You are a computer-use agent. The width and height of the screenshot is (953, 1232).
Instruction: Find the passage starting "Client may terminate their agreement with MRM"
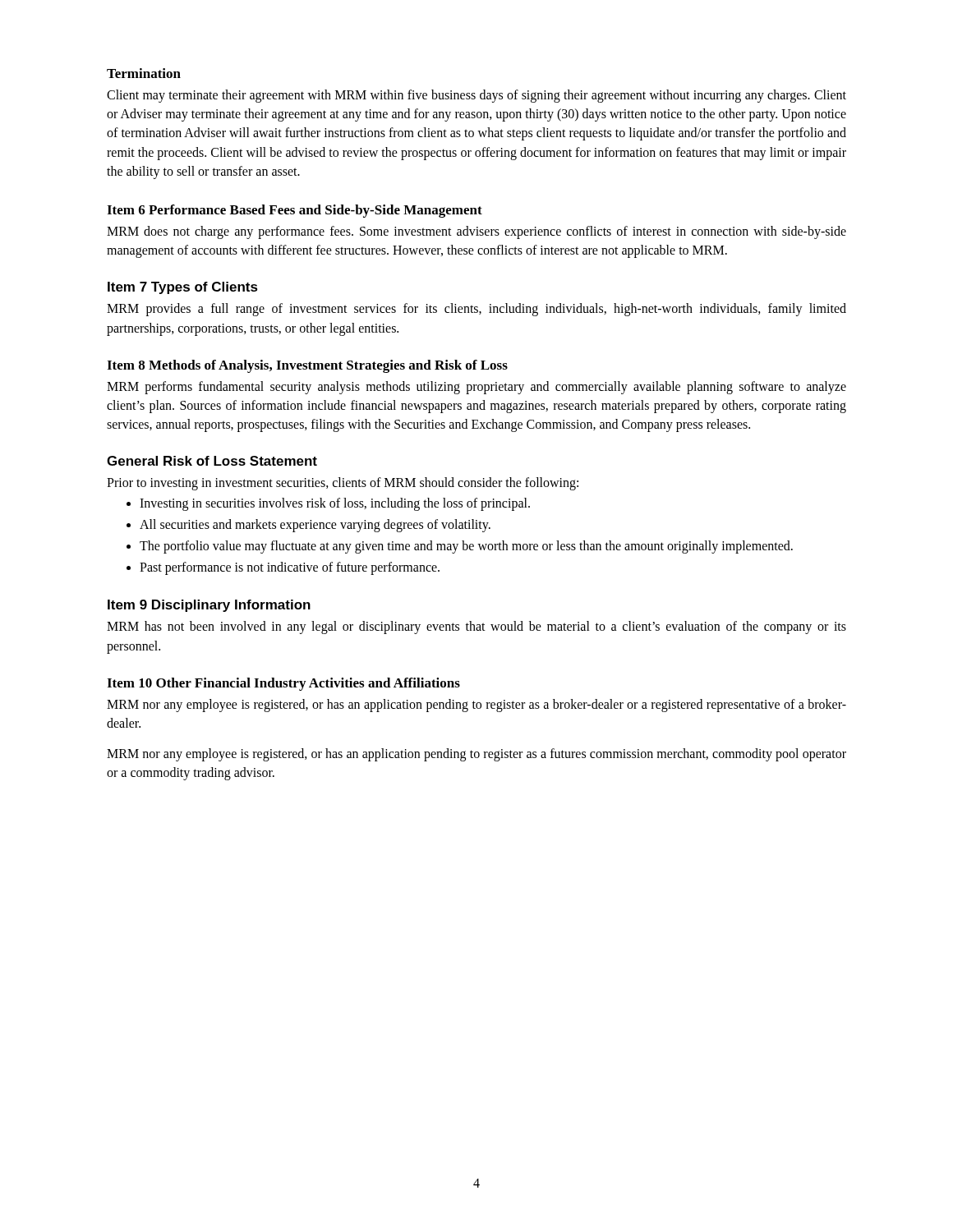(476, 133)
